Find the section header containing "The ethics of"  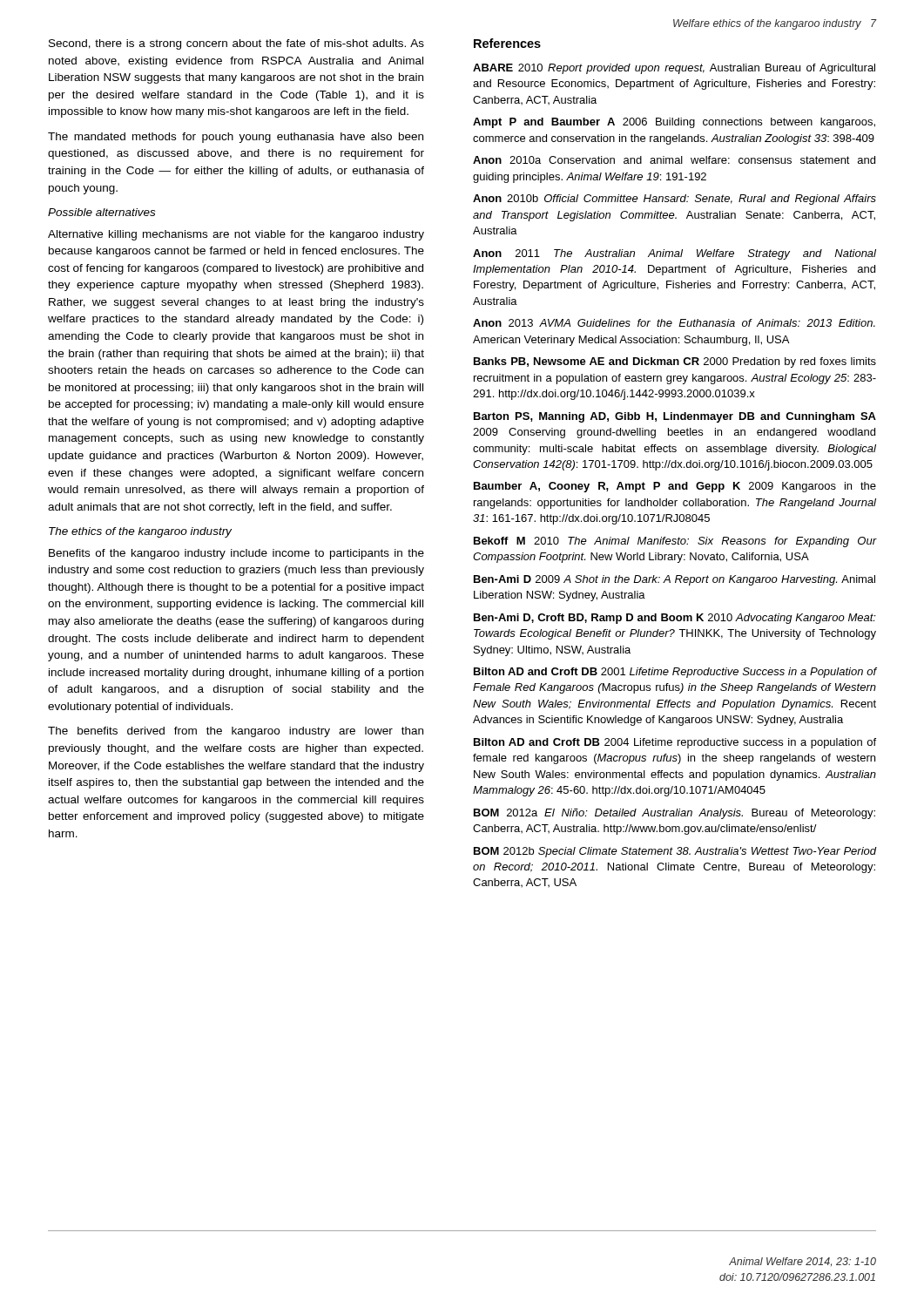(x=236, y=531)
